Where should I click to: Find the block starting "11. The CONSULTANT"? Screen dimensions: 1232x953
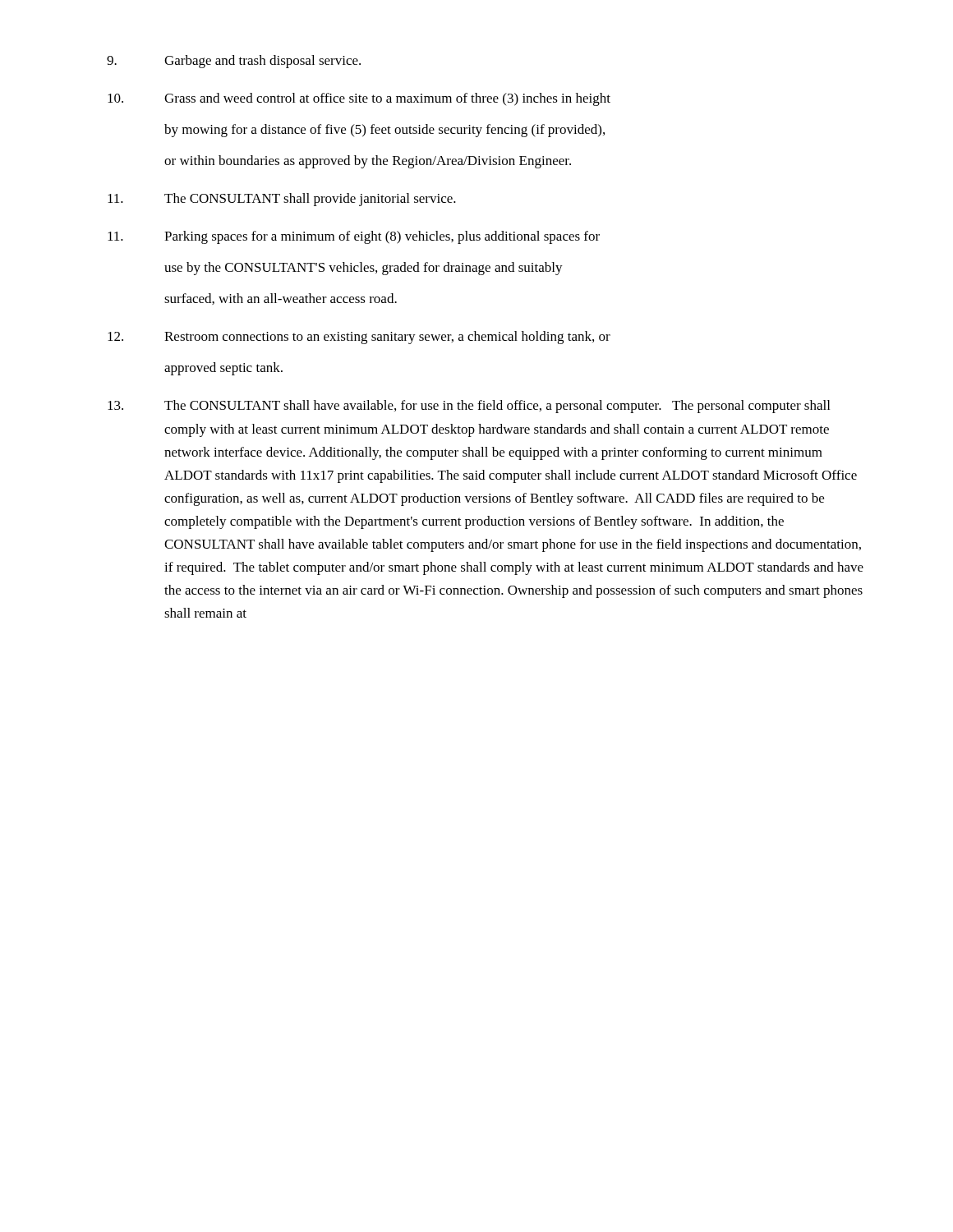coord(282,200)
